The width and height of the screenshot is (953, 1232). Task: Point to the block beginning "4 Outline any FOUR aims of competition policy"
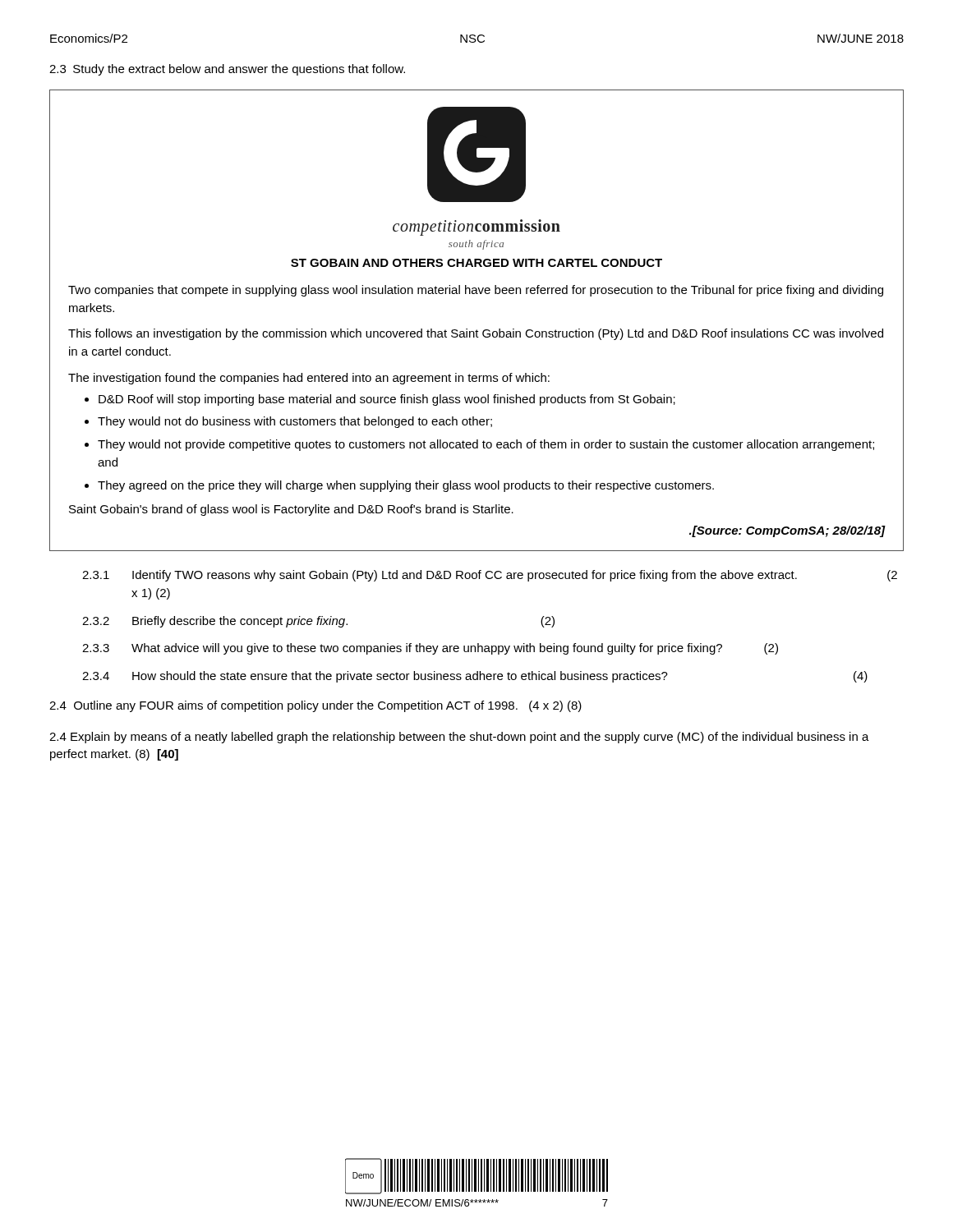(316, 705)
